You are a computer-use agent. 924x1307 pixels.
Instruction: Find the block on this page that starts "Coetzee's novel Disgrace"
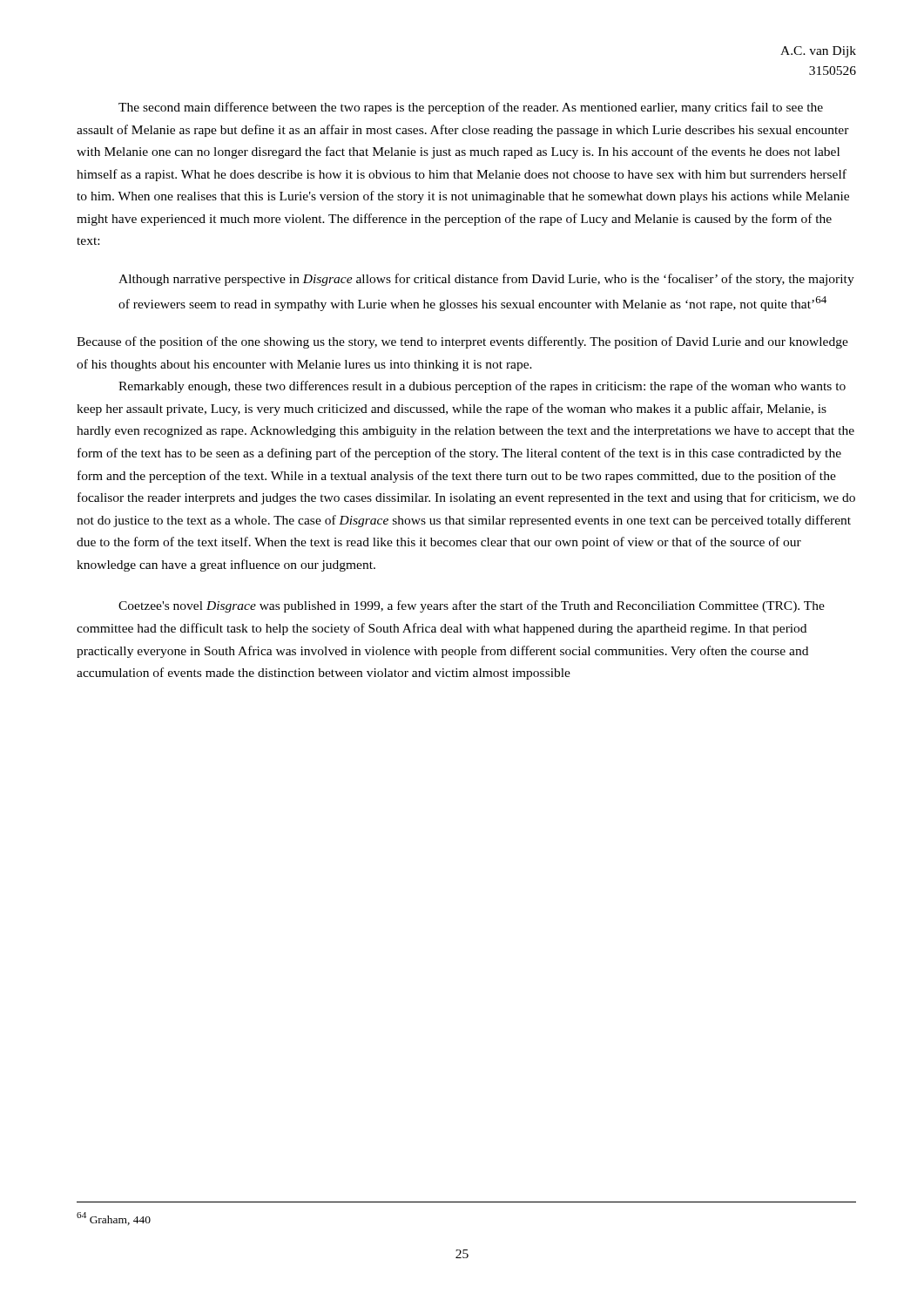click(x=451, y=639)
